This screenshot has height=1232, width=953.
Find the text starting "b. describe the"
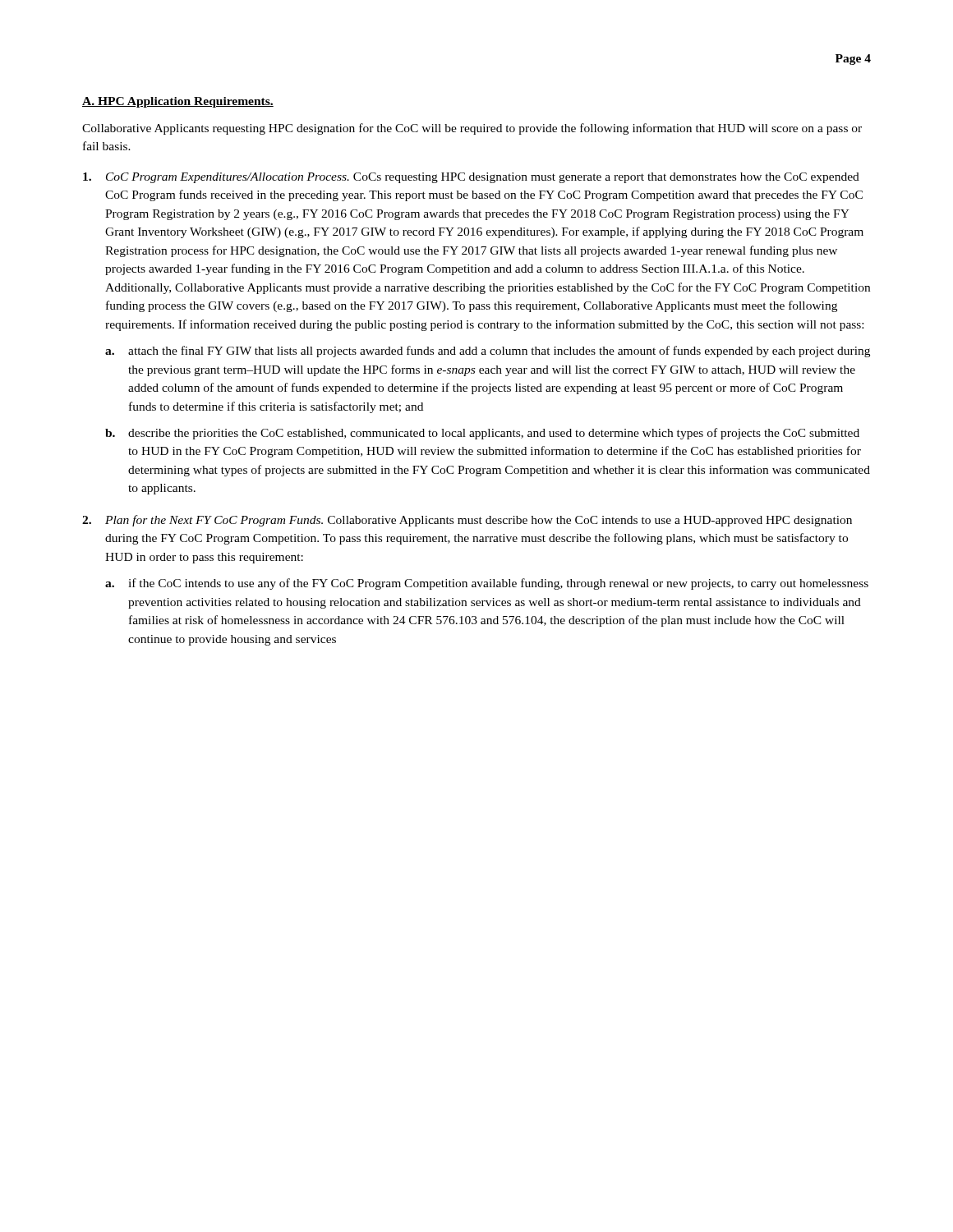(x=488, y=461)
